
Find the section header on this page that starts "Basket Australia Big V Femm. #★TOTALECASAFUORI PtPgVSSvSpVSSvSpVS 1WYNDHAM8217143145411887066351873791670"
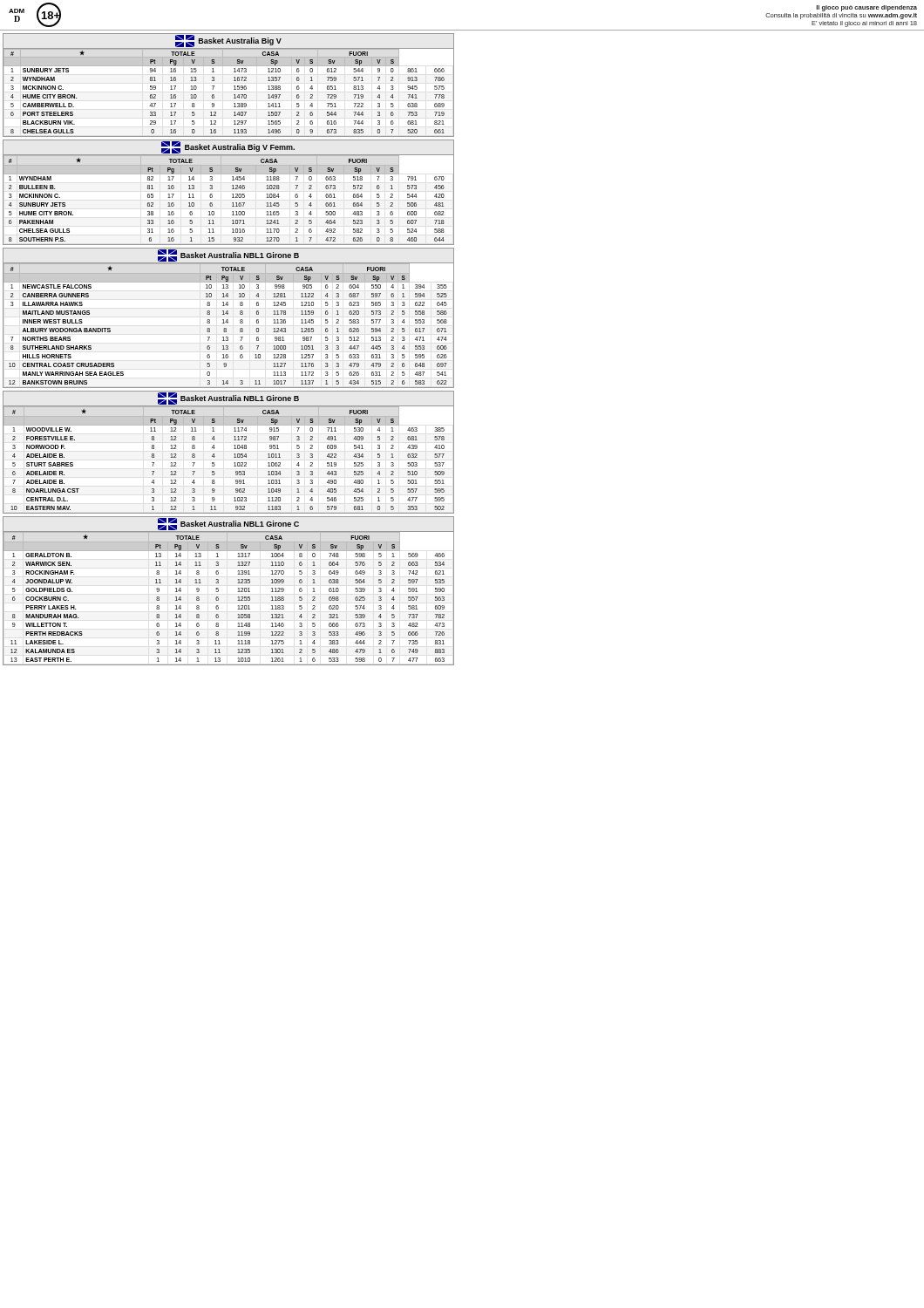coord(228,192)
